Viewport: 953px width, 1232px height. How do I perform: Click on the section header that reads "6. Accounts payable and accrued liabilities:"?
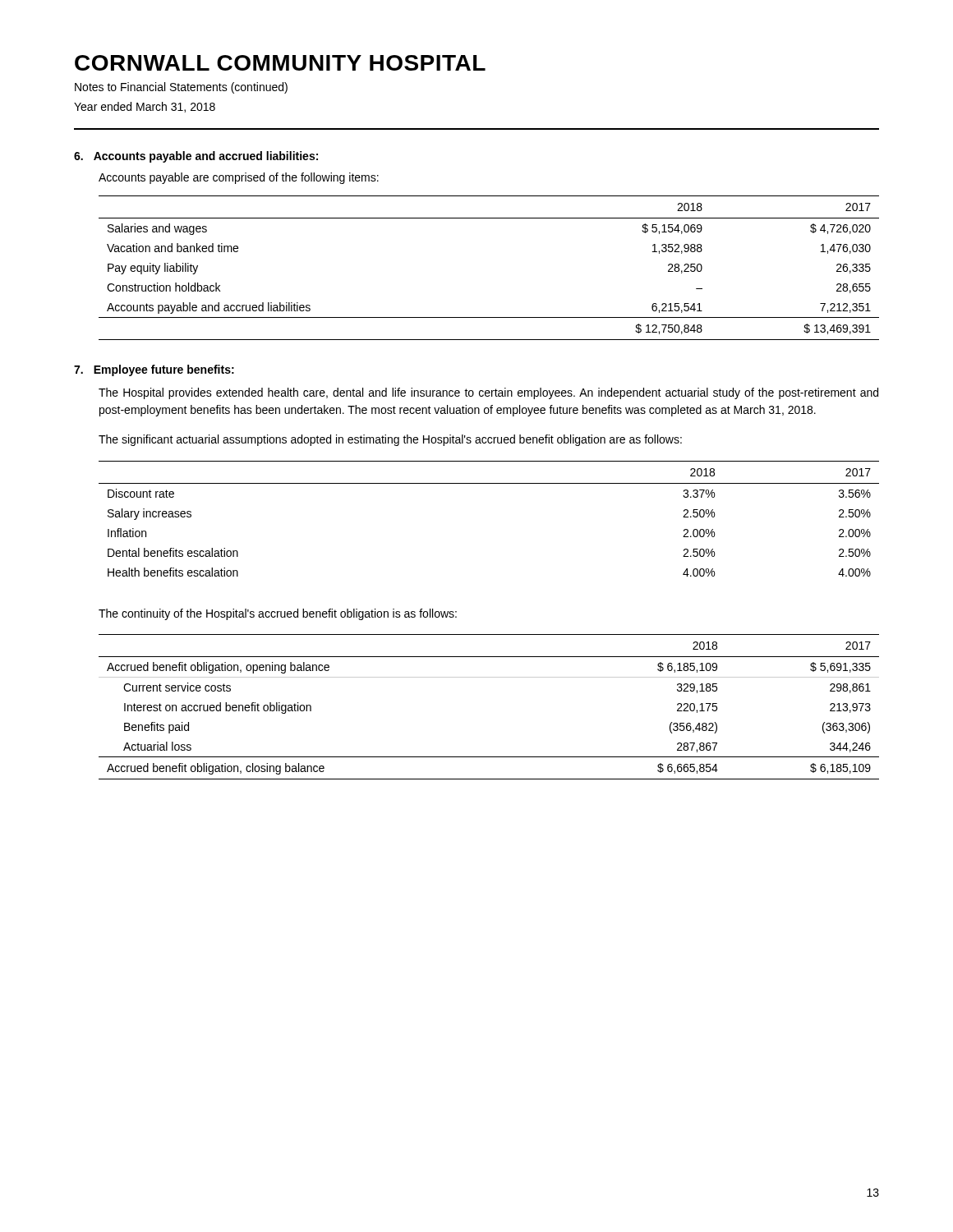point(197,156)
